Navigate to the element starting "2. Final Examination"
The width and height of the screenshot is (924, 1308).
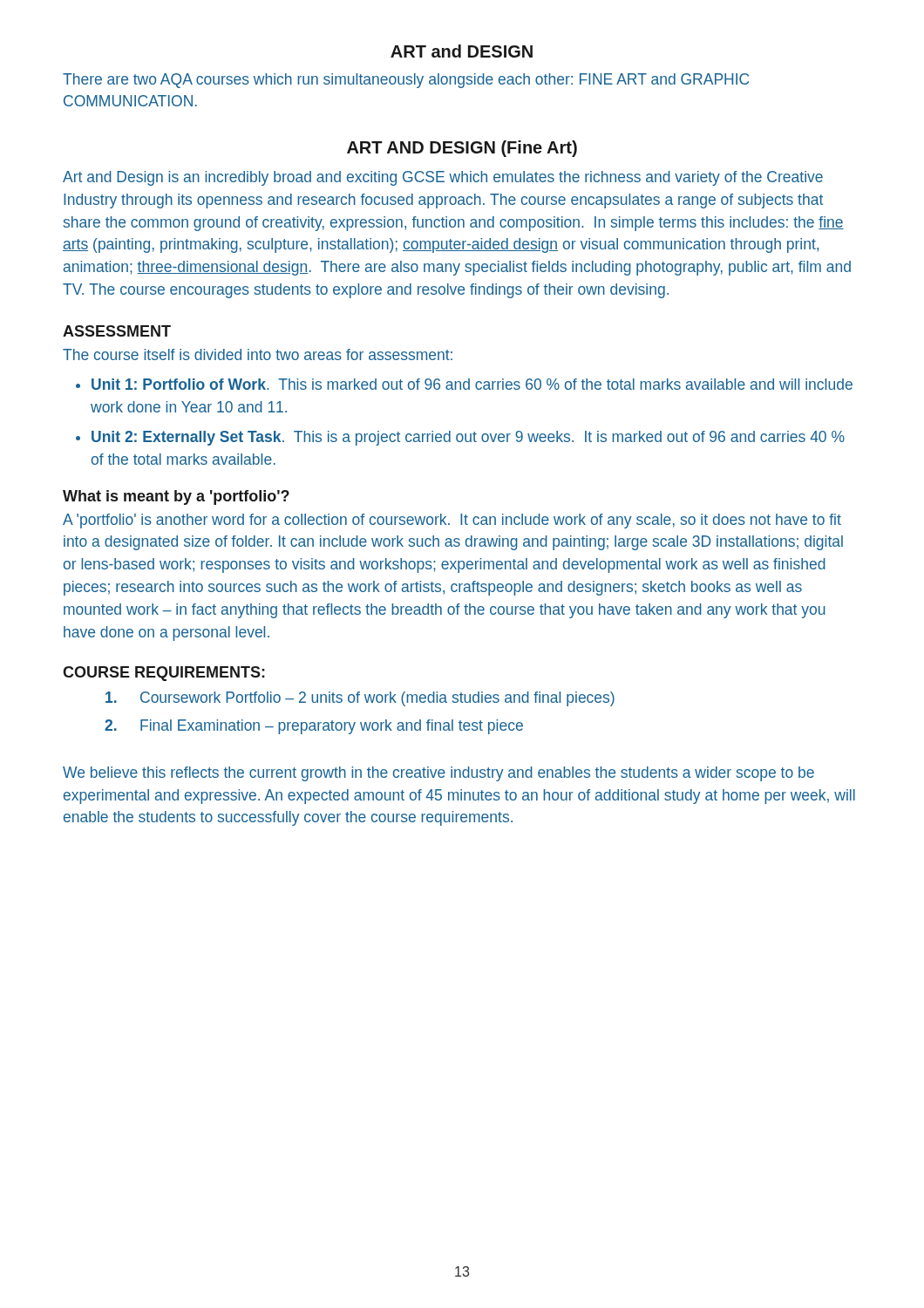click(314, 726)
